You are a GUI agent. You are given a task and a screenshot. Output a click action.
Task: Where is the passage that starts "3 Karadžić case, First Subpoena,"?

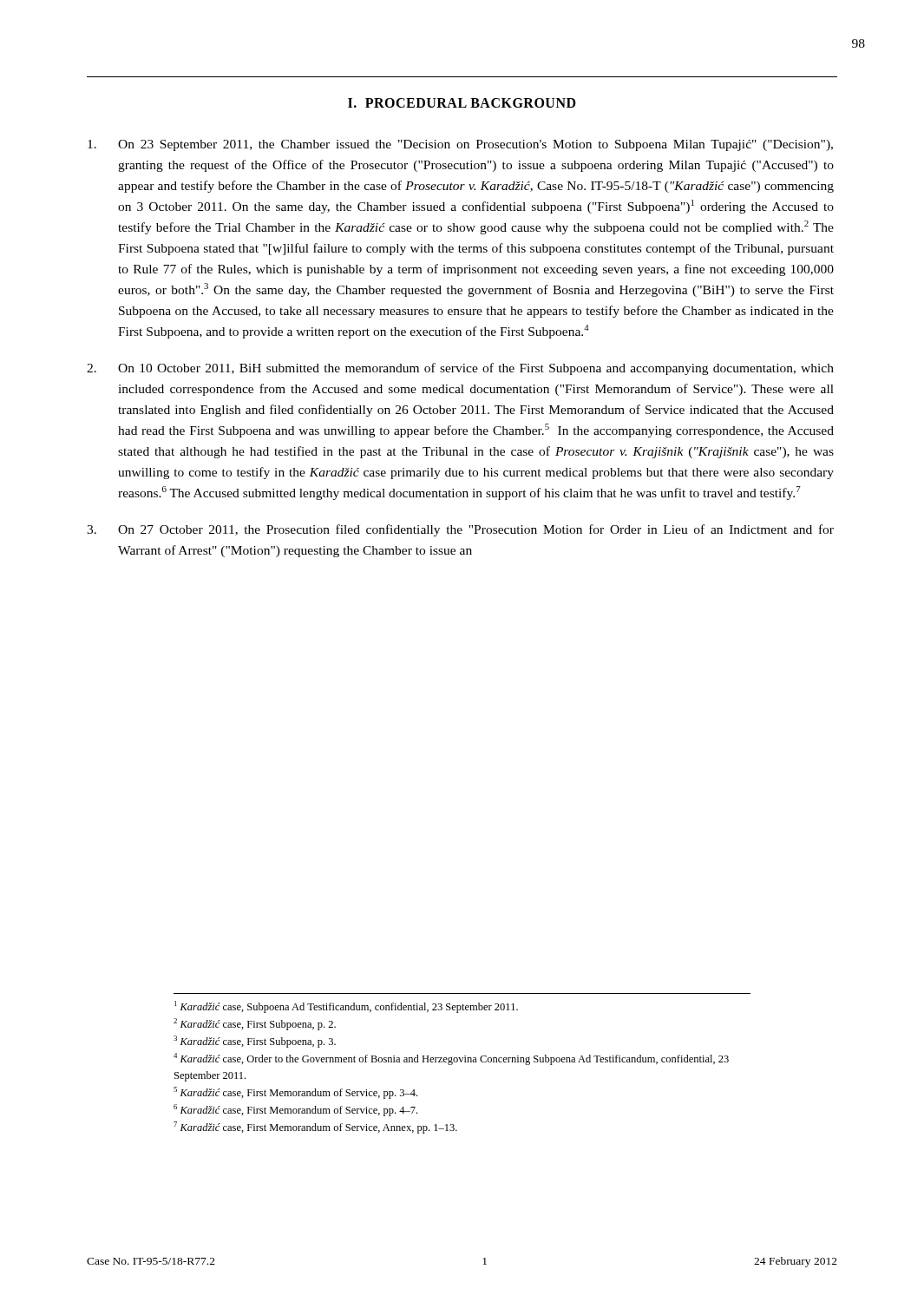pos(255,1041)
